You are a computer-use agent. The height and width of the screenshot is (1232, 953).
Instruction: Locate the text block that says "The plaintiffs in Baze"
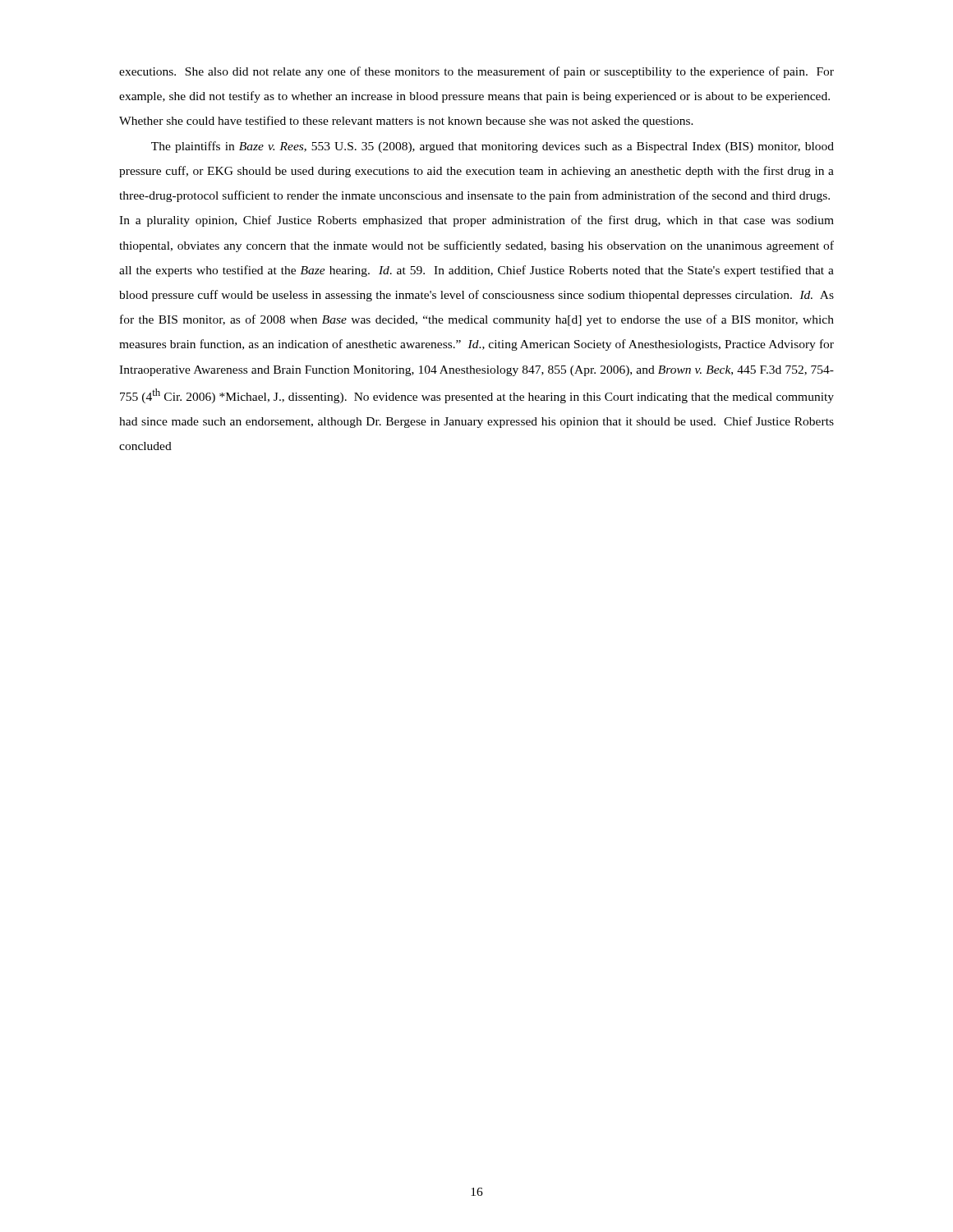click(476, 296)
